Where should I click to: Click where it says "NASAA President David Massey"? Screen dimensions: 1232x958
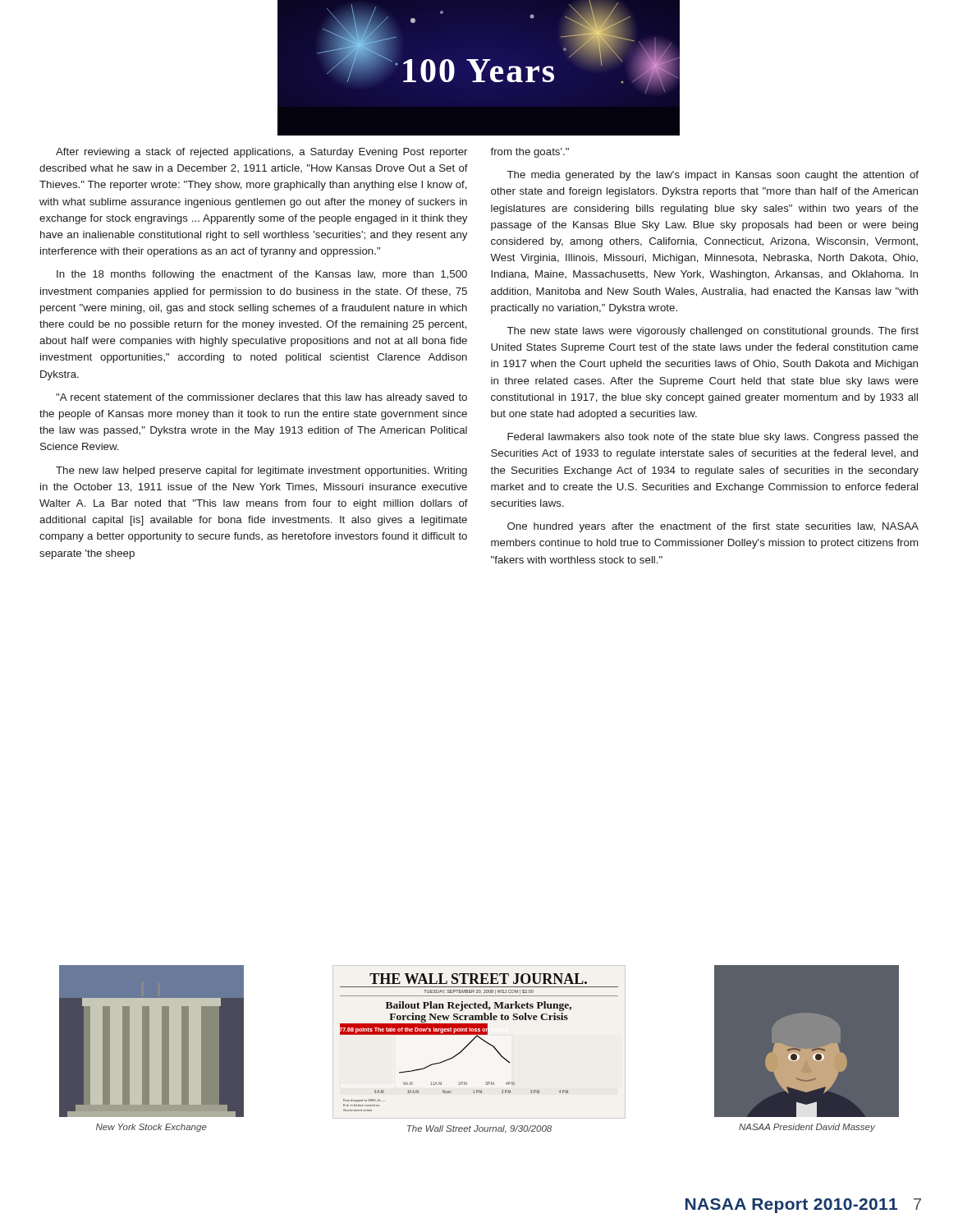(x=807, y=1127)
